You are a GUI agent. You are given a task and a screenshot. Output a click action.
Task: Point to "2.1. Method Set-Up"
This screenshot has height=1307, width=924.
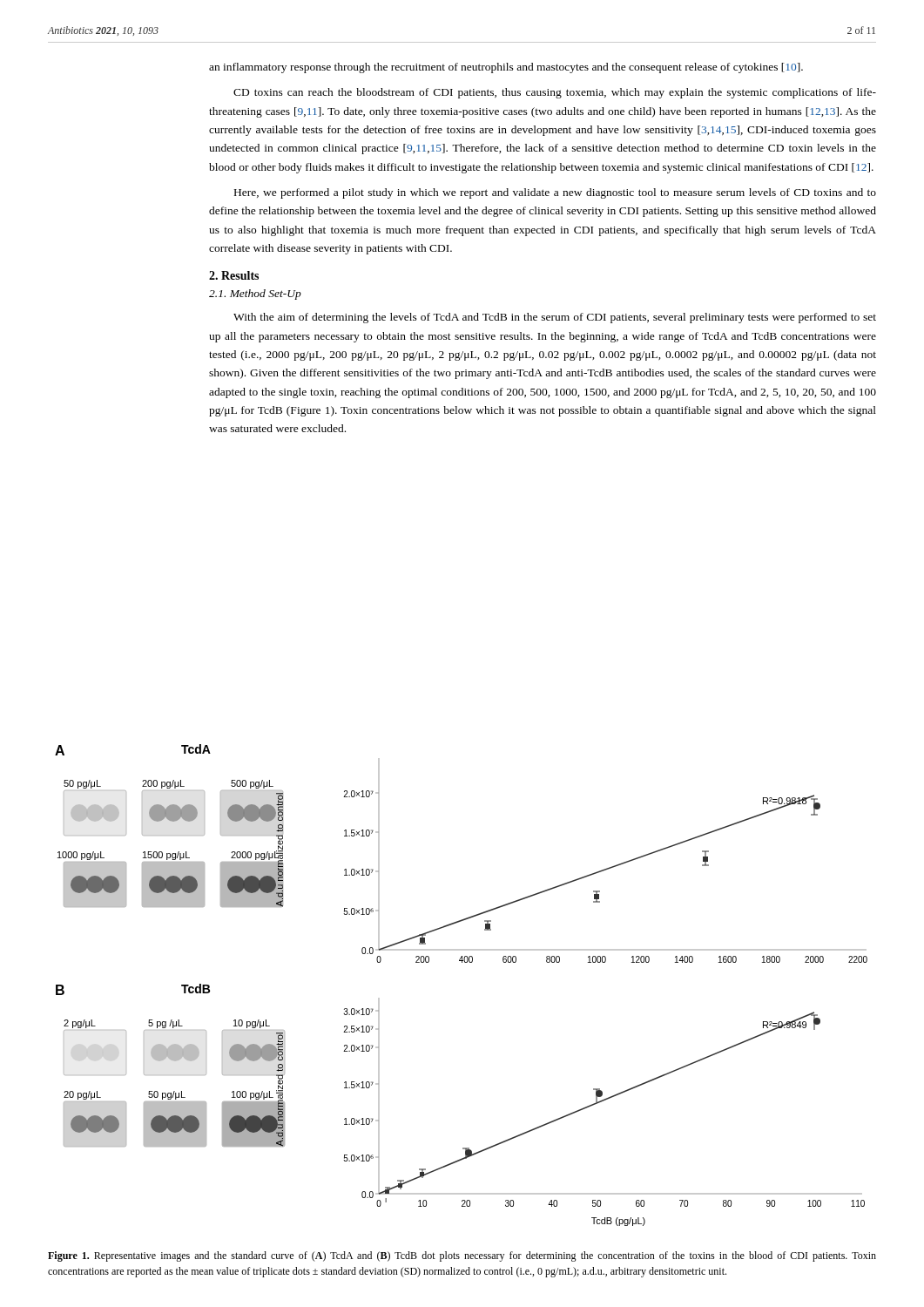(x=255, y=293)
